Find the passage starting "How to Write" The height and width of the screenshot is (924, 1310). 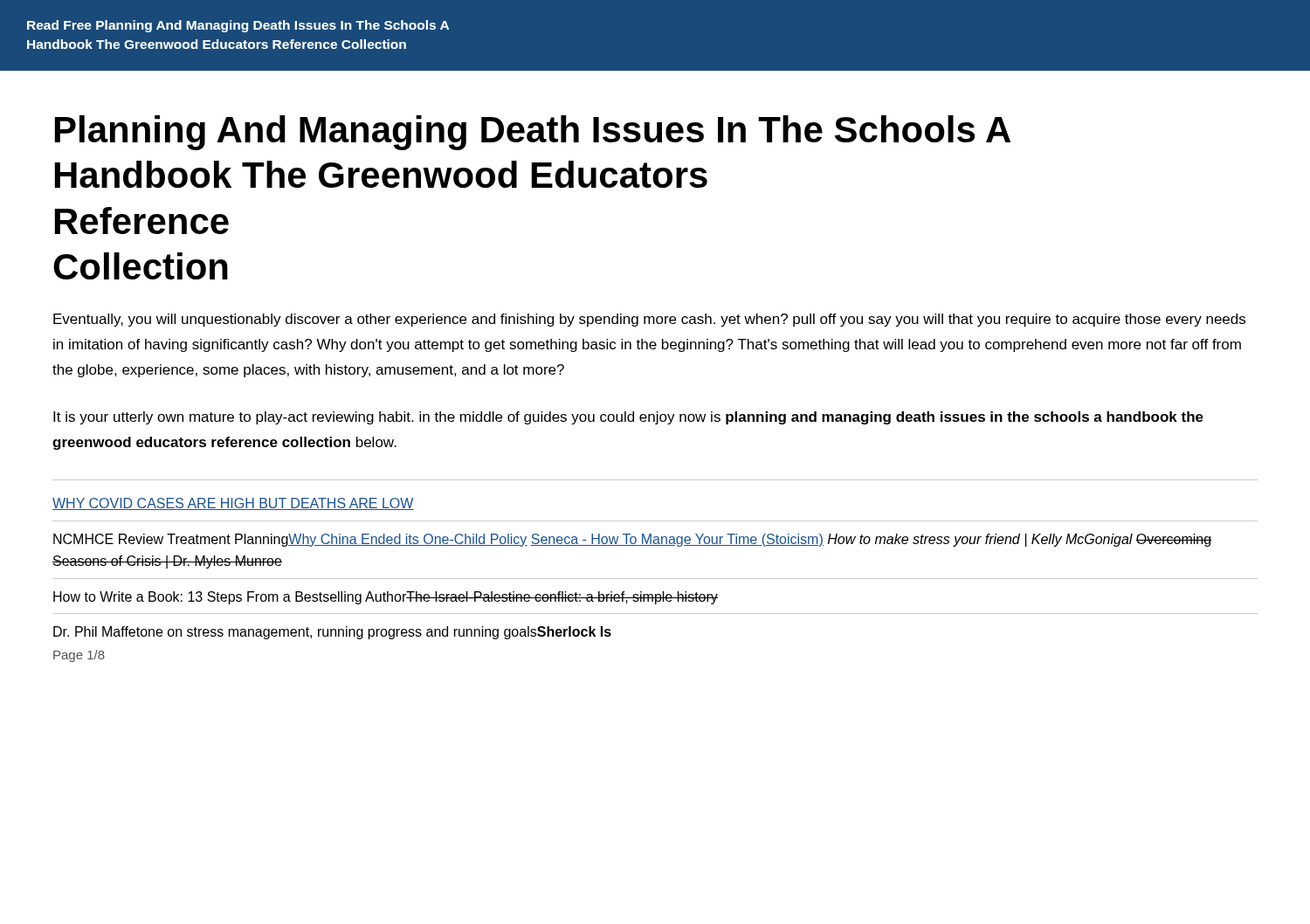coord(385,597)
